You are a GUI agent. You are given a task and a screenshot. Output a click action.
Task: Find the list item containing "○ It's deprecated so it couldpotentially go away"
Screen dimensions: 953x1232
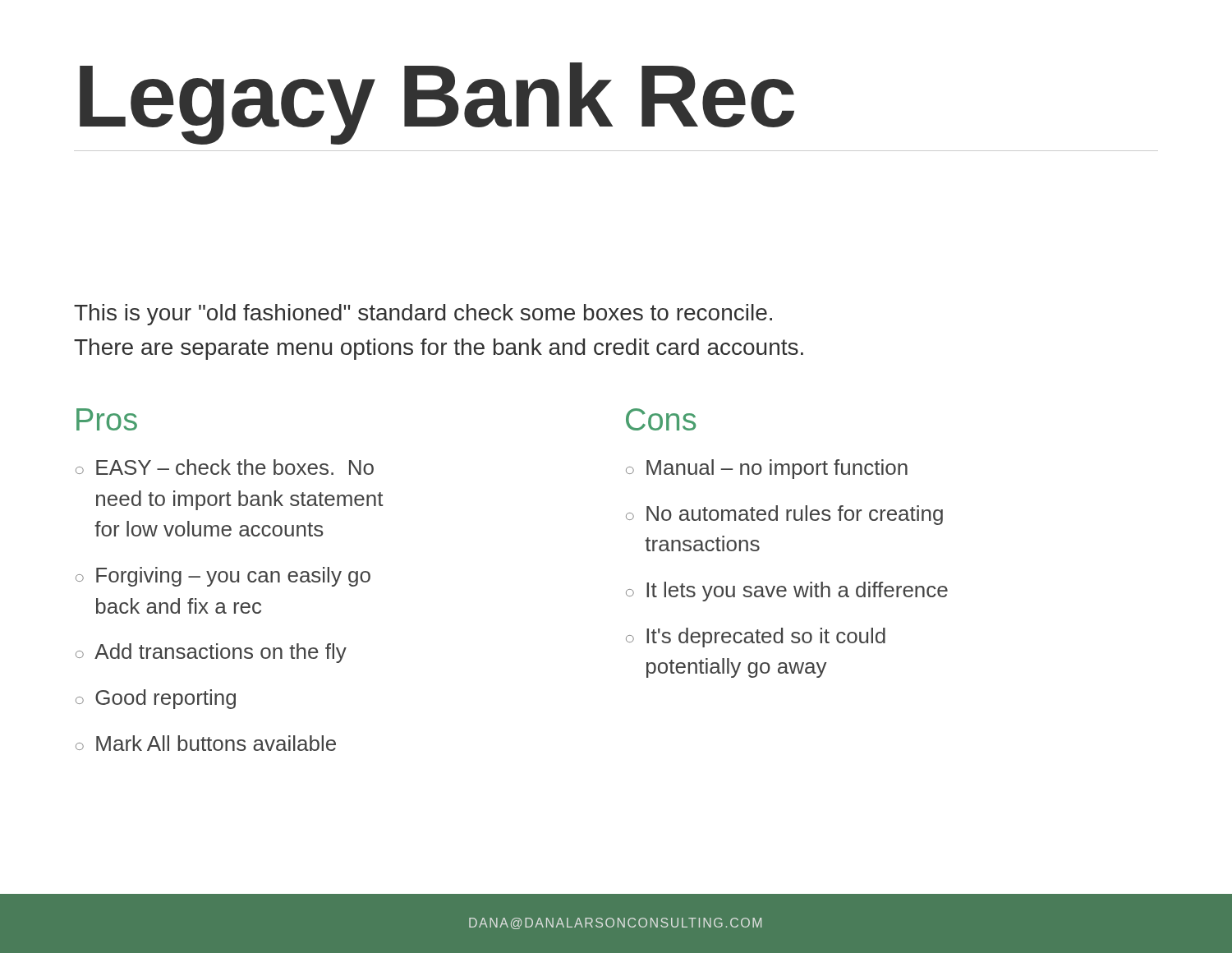click(755, 652)
